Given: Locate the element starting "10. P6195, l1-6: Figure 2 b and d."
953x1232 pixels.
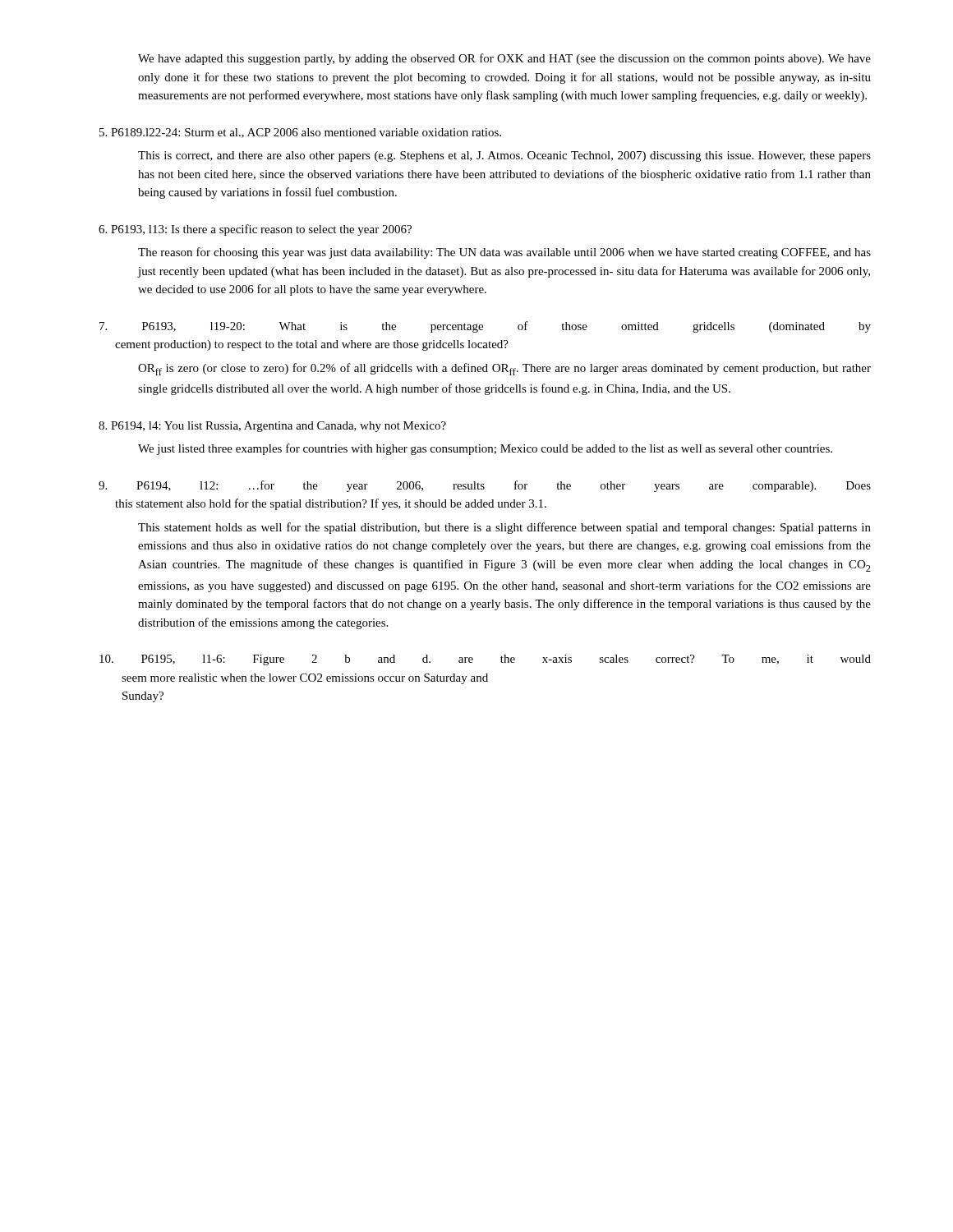Looking at the screenshot, I should pos(485,679).
